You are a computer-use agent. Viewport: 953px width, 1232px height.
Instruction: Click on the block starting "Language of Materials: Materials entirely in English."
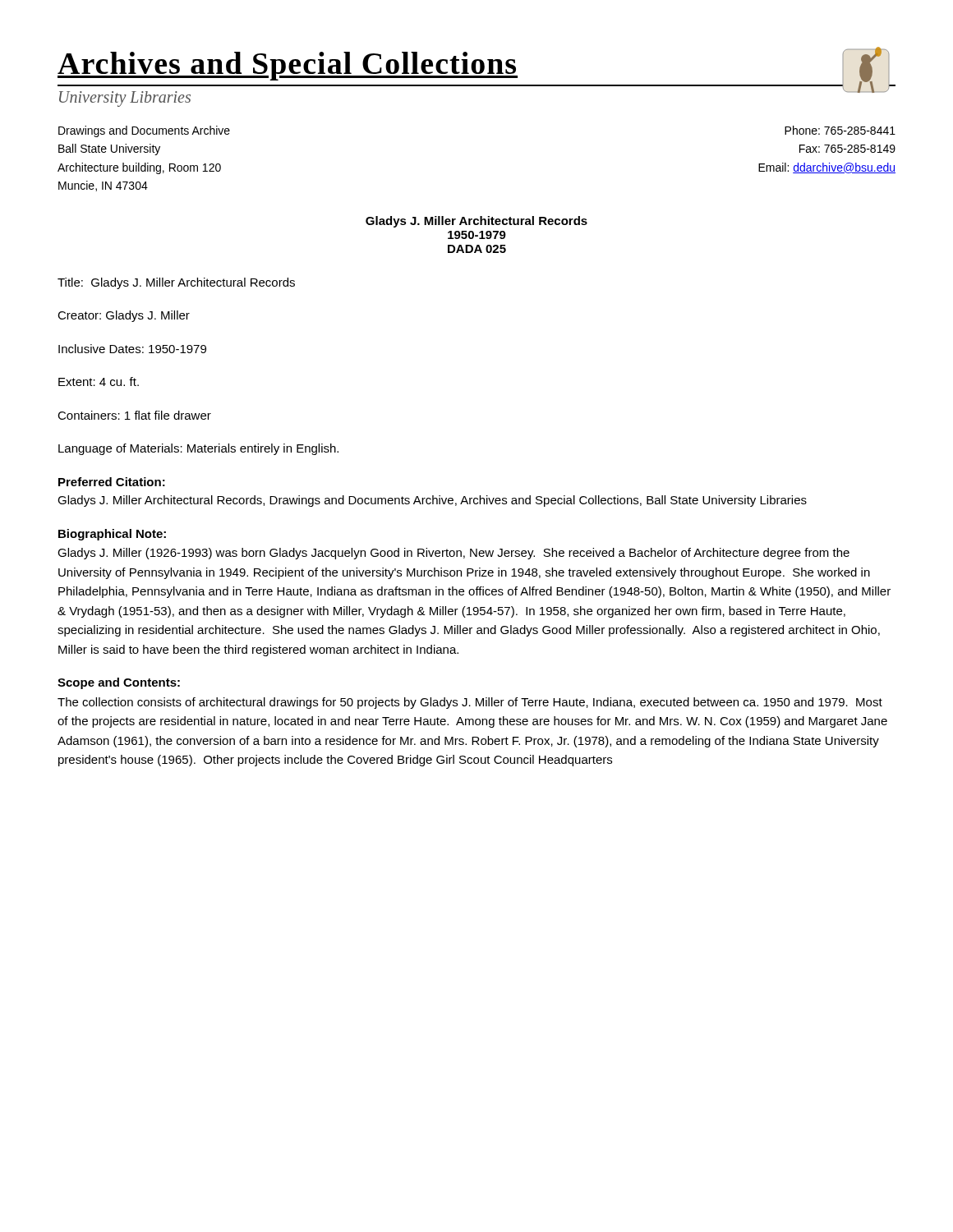coord(199,448)
